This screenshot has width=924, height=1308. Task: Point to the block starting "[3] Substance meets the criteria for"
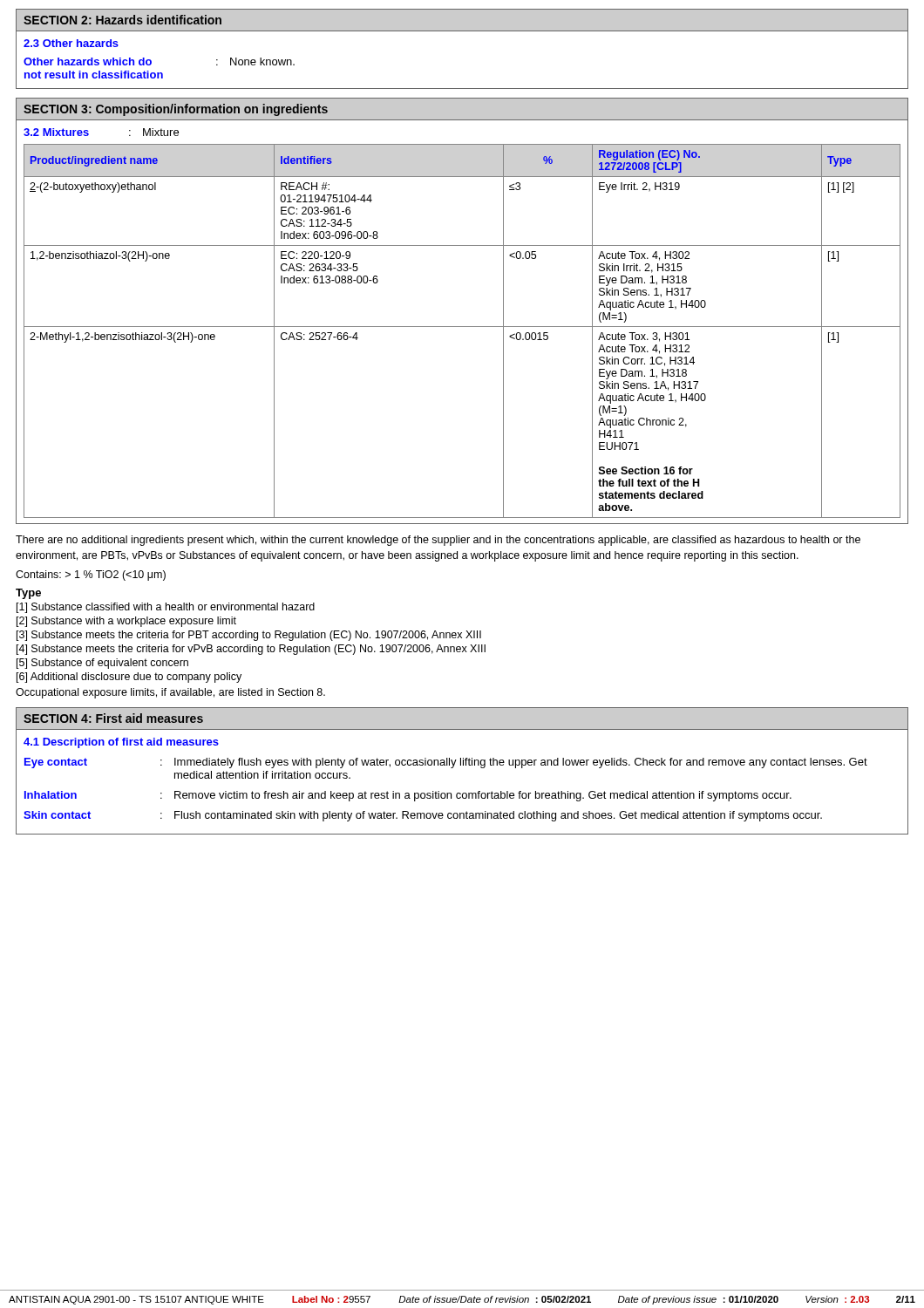(249, 635)
